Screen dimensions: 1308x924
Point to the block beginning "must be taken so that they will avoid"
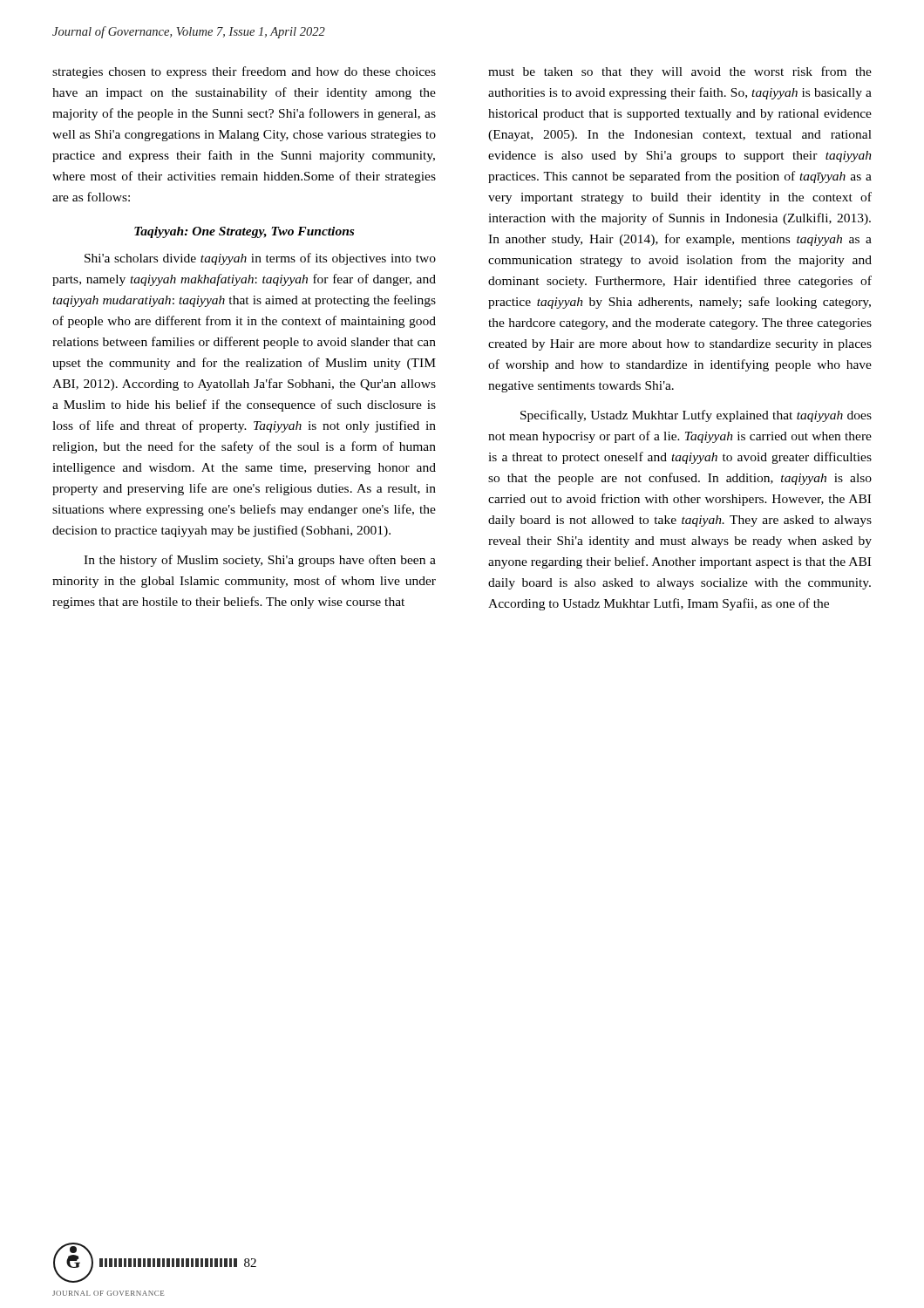tap(680, 228)
